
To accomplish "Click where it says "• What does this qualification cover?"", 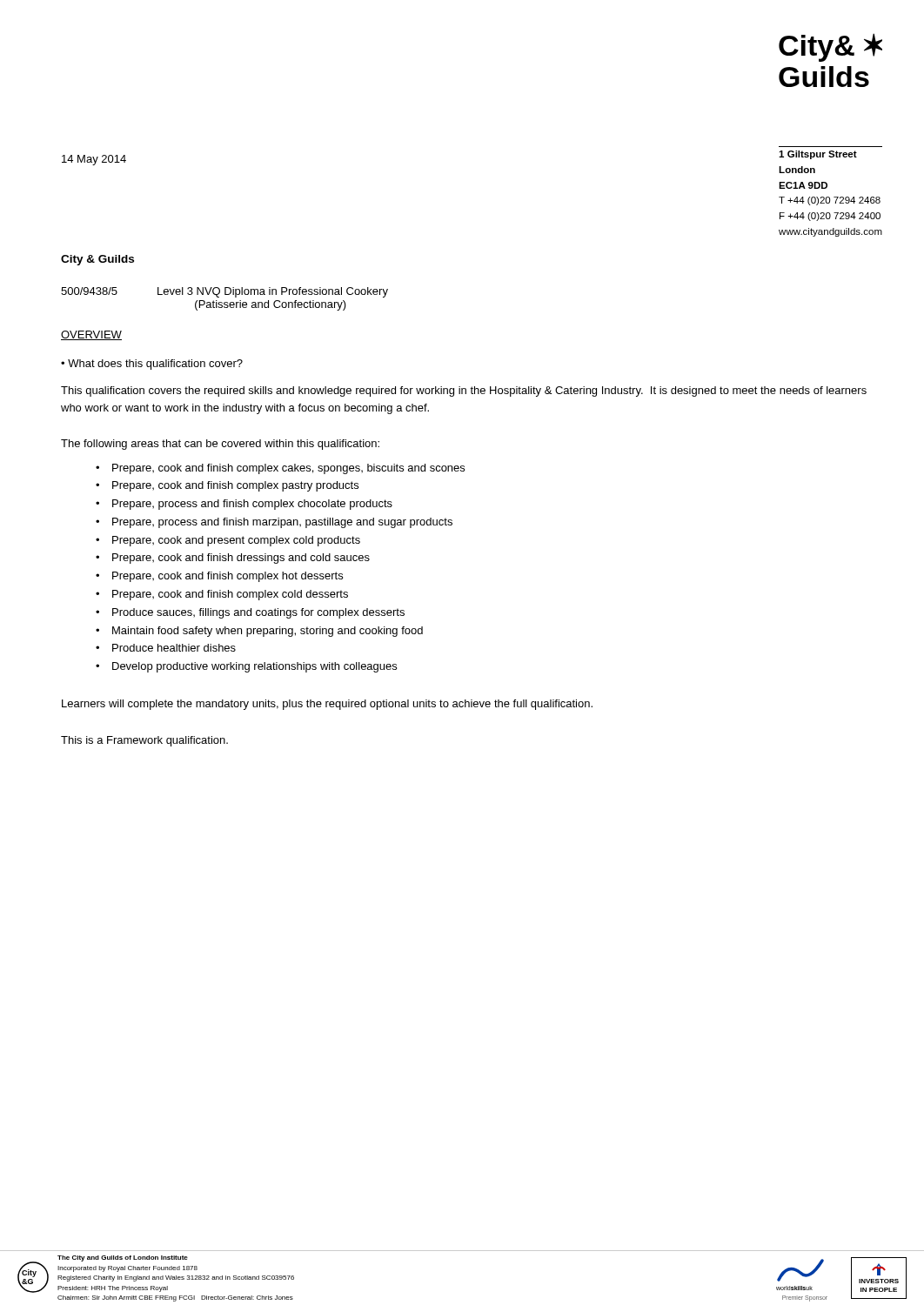I will click(152, 363).
